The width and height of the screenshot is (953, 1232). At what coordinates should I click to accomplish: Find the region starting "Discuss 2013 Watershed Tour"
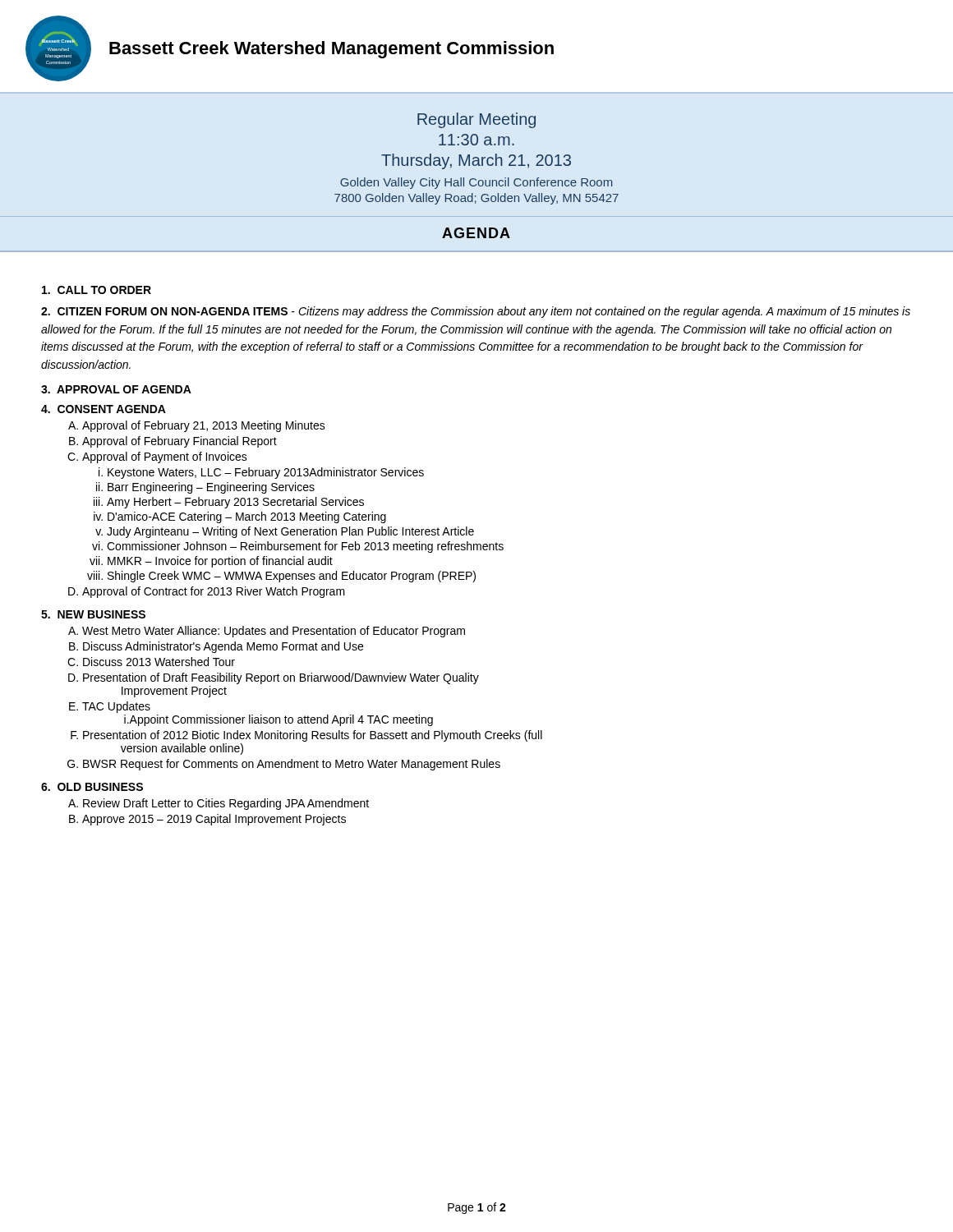point(159,662)
